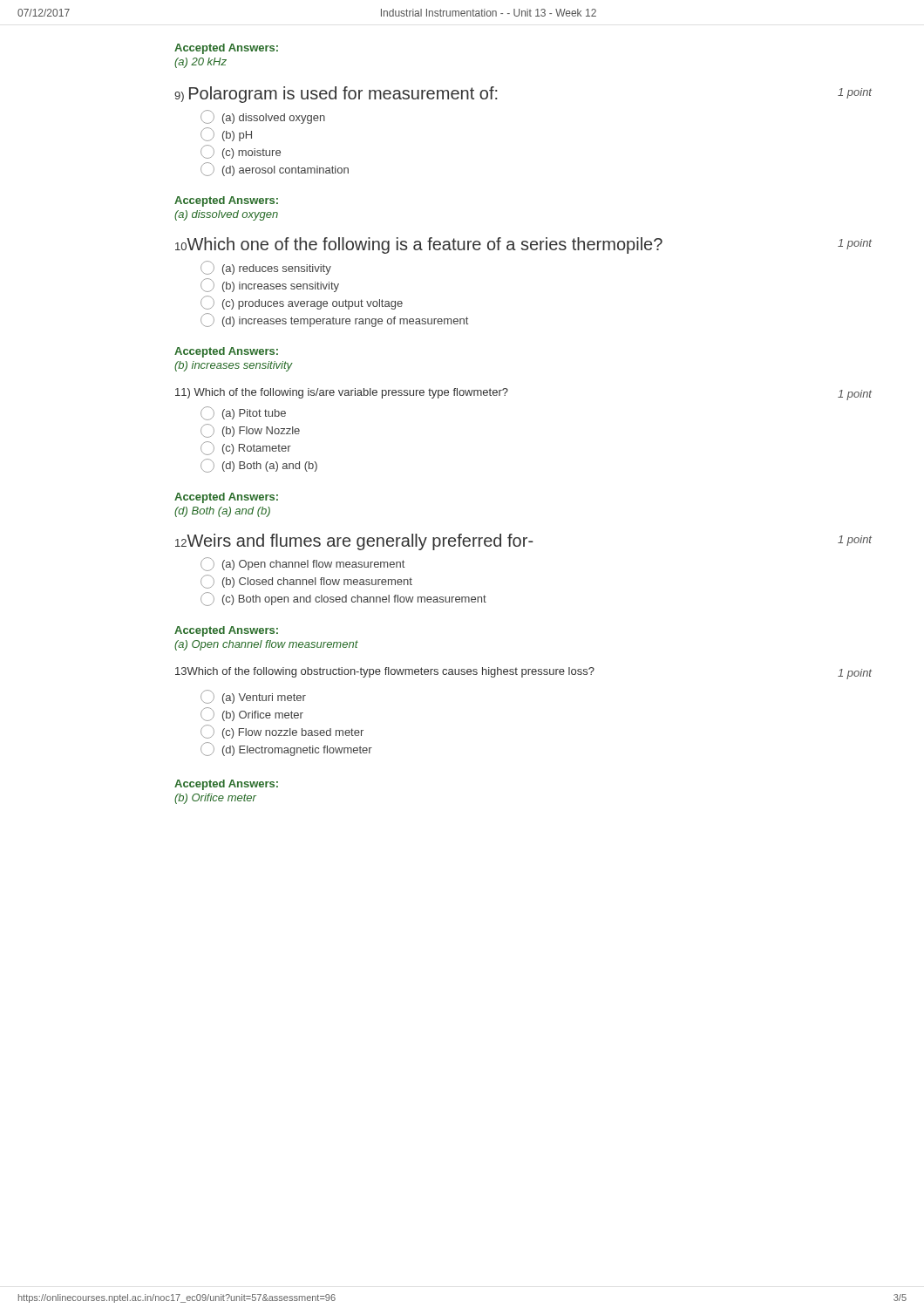The image size is (924, 1308).
Task: Point to the block starting "(b) increases sensitivity"
Action: pyautogui.click(x=270, y=285)
